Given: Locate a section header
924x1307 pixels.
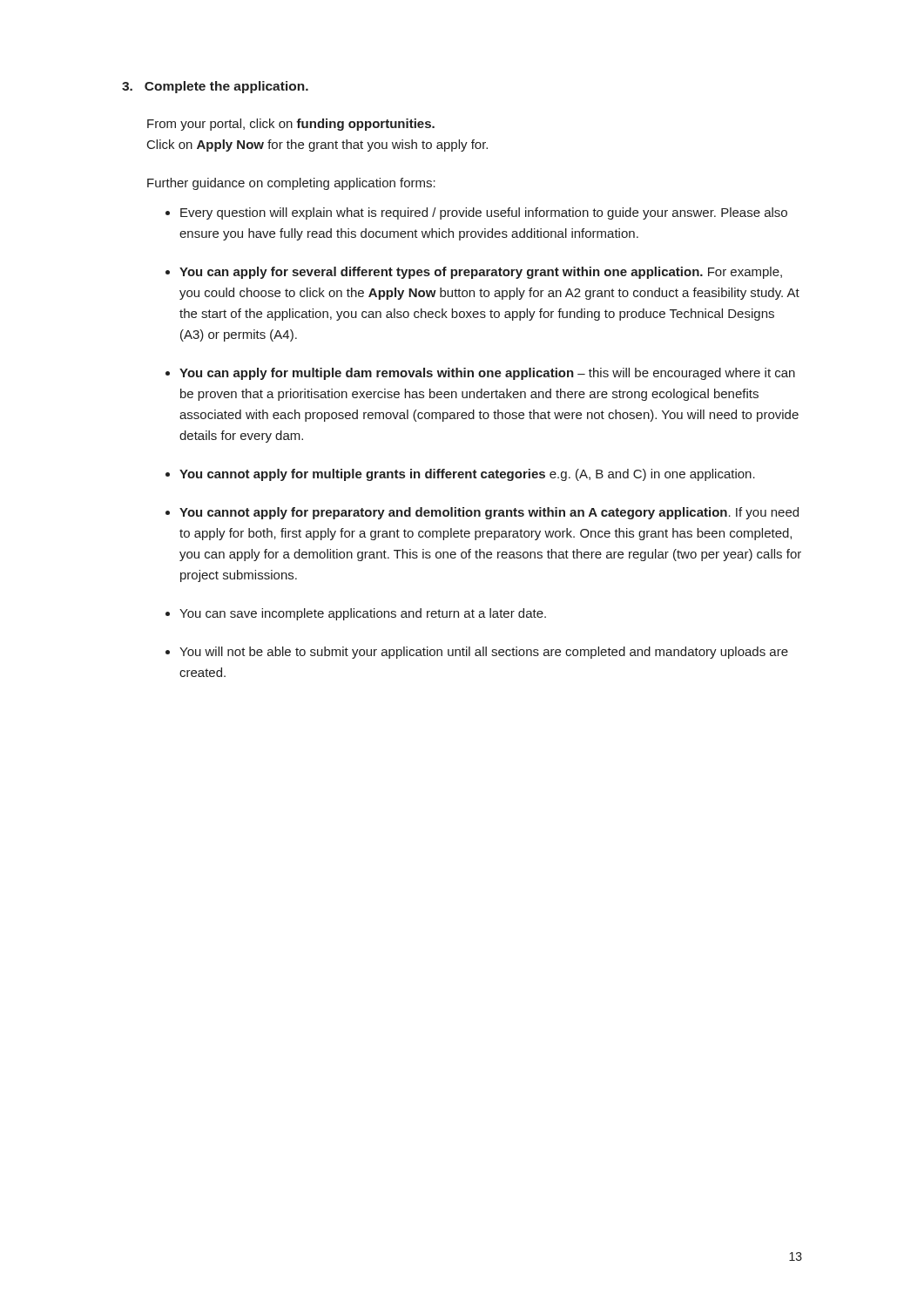Looking at the screenshot, I should coord(215,86).
